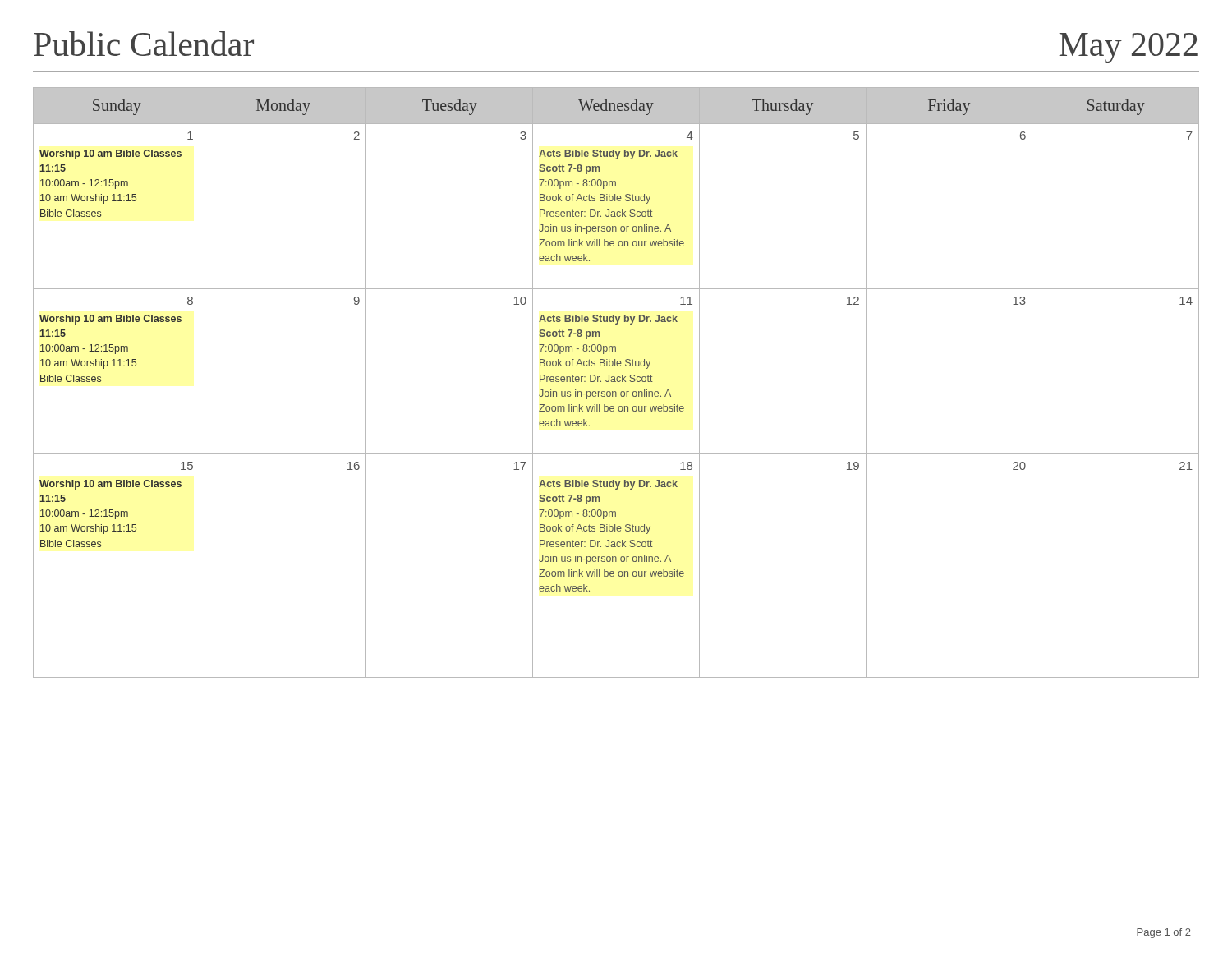Locate the text "Public Calendar"

144,44
